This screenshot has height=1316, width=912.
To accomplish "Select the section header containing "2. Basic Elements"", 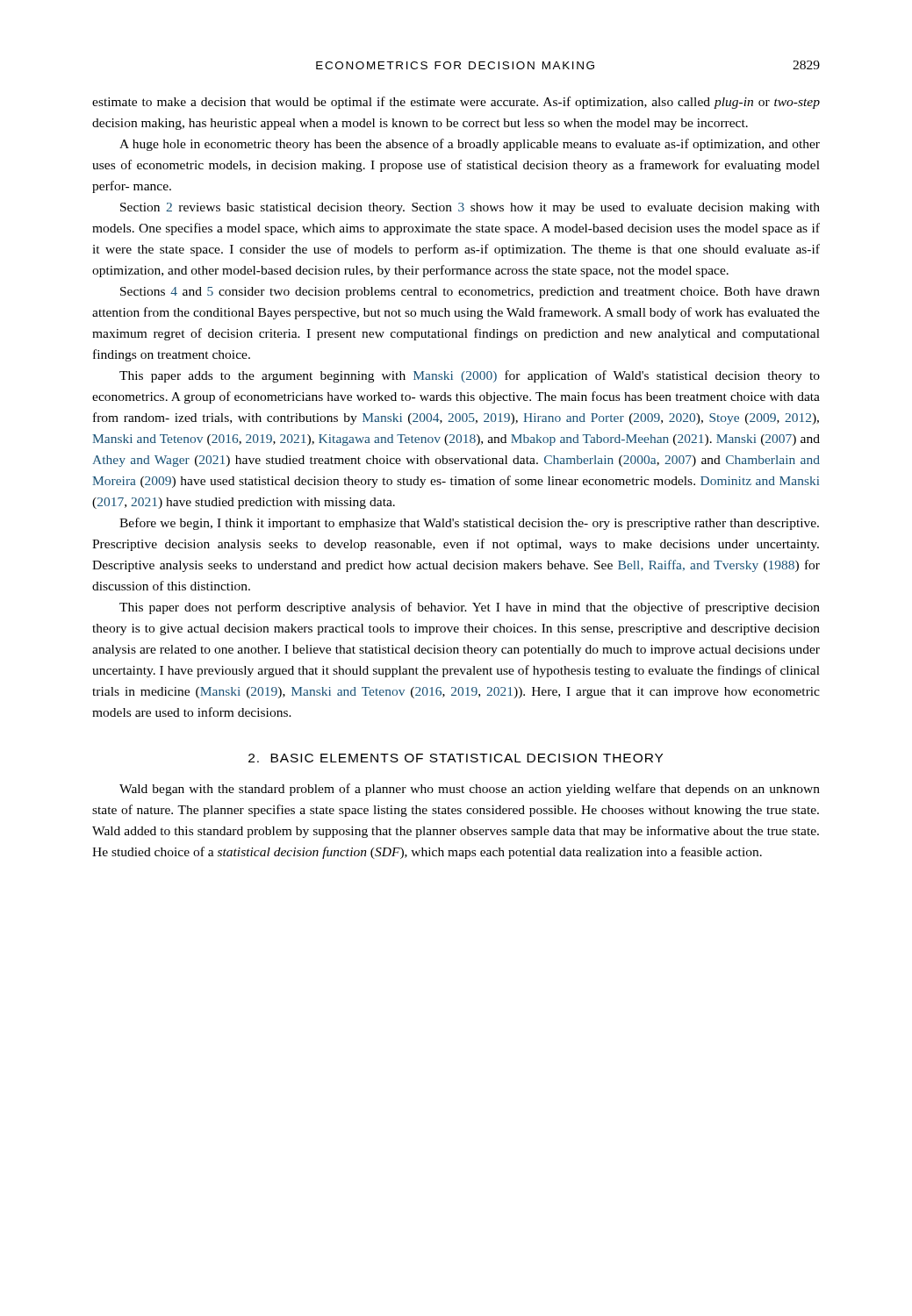I will tap(456, 758).
